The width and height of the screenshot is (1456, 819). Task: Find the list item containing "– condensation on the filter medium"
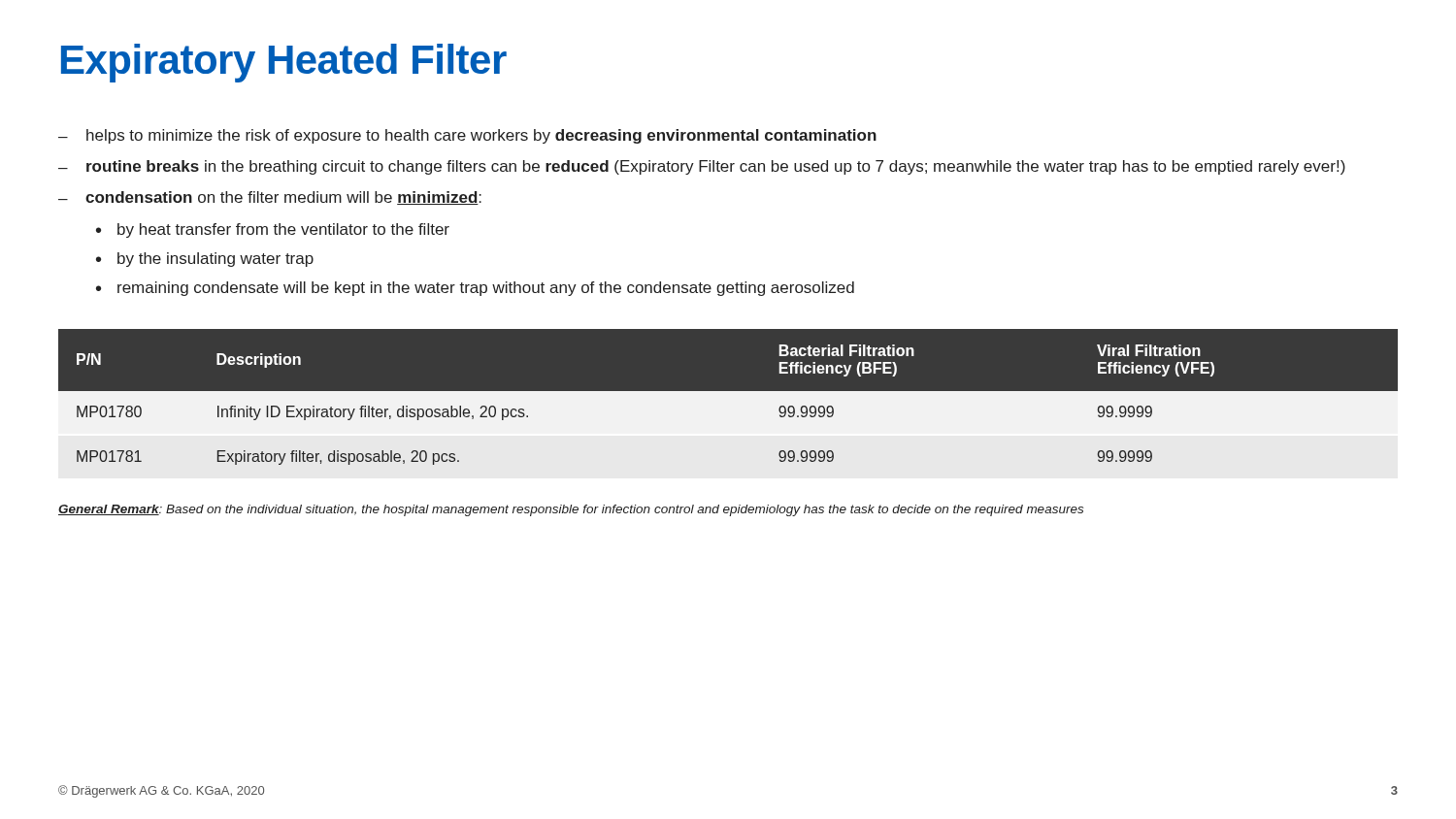(x=270, y=198)
